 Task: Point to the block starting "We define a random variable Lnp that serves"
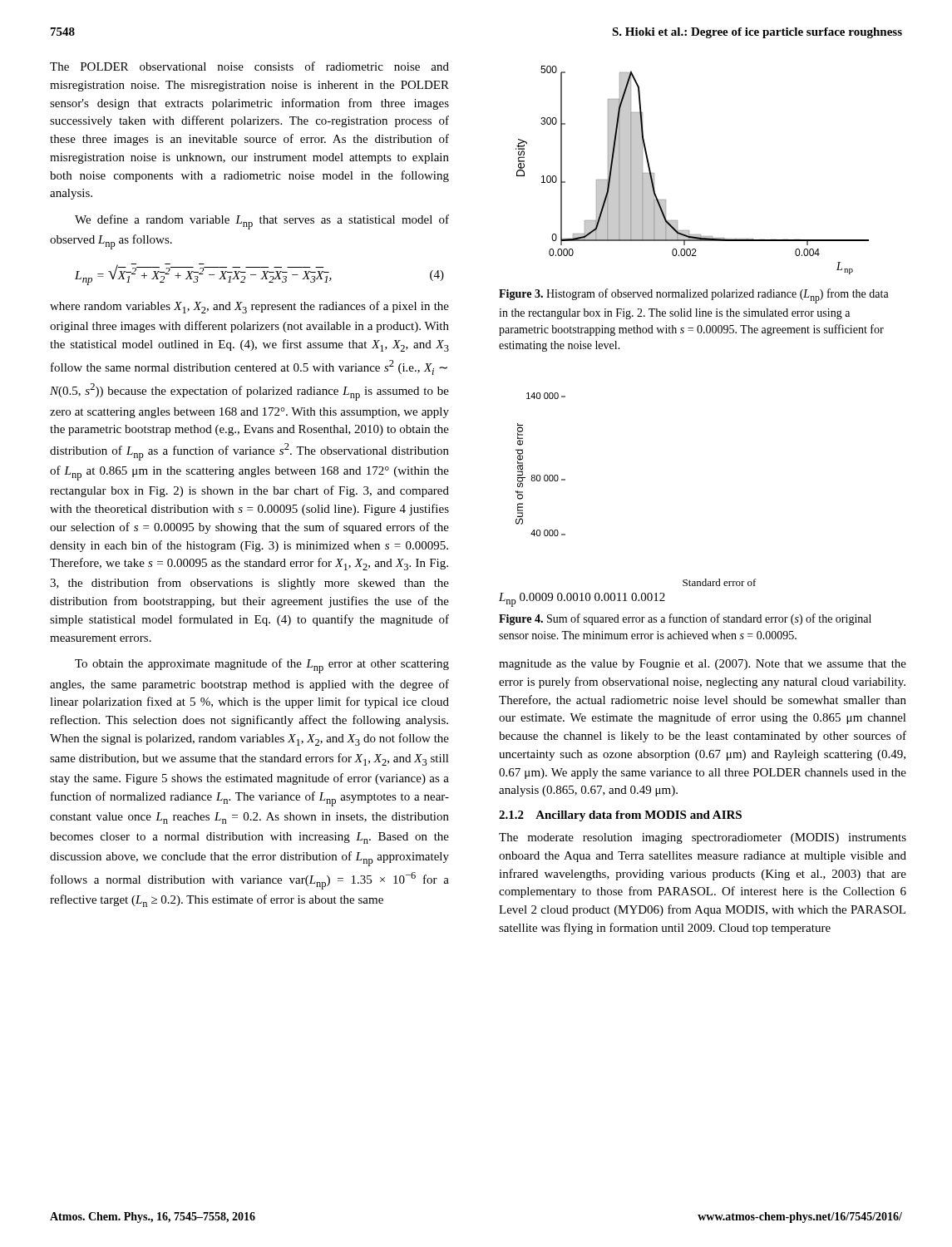tap(249, 231)
